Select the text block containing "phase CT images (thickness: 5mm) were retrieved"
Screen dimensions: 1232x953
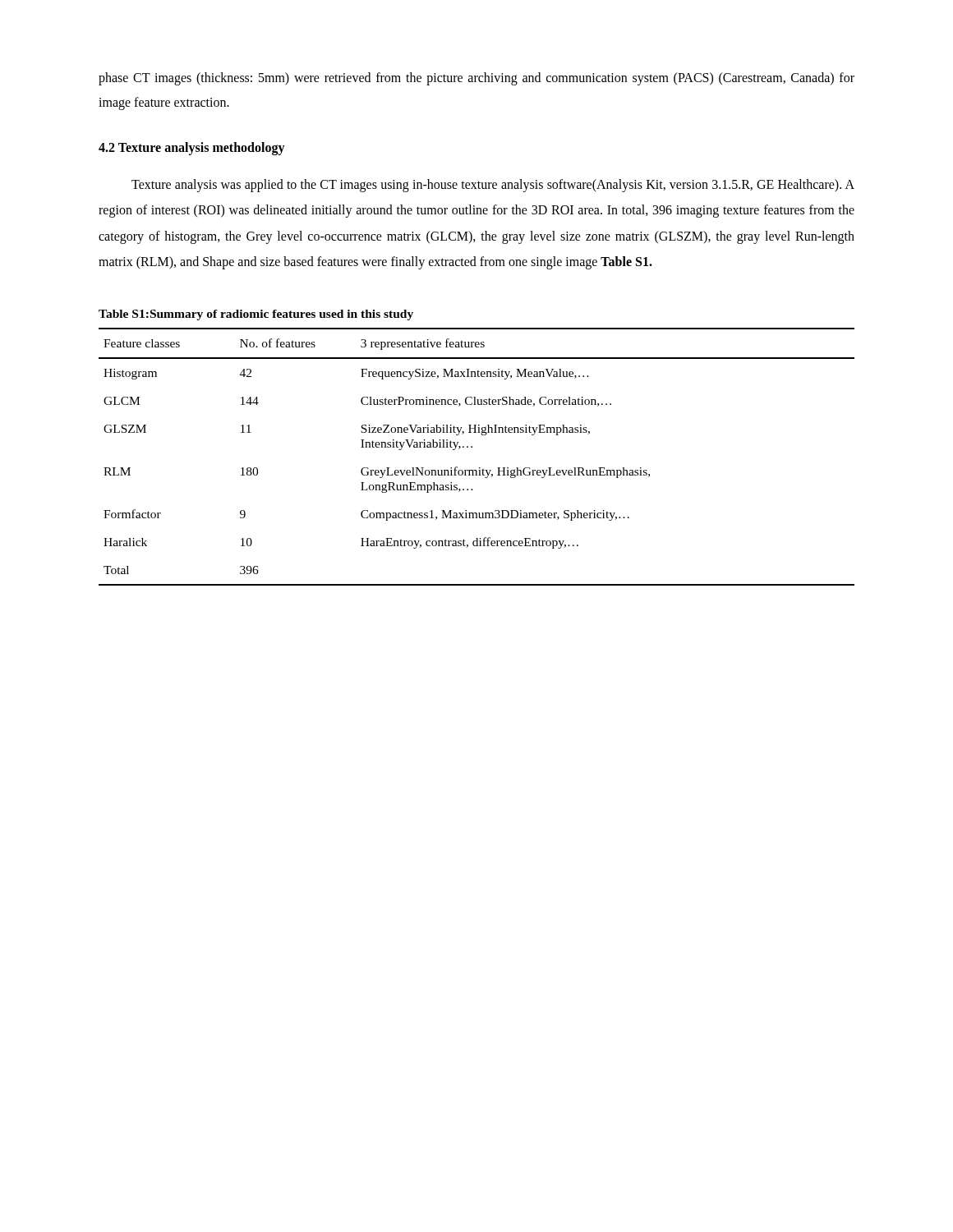pos(476,90)
